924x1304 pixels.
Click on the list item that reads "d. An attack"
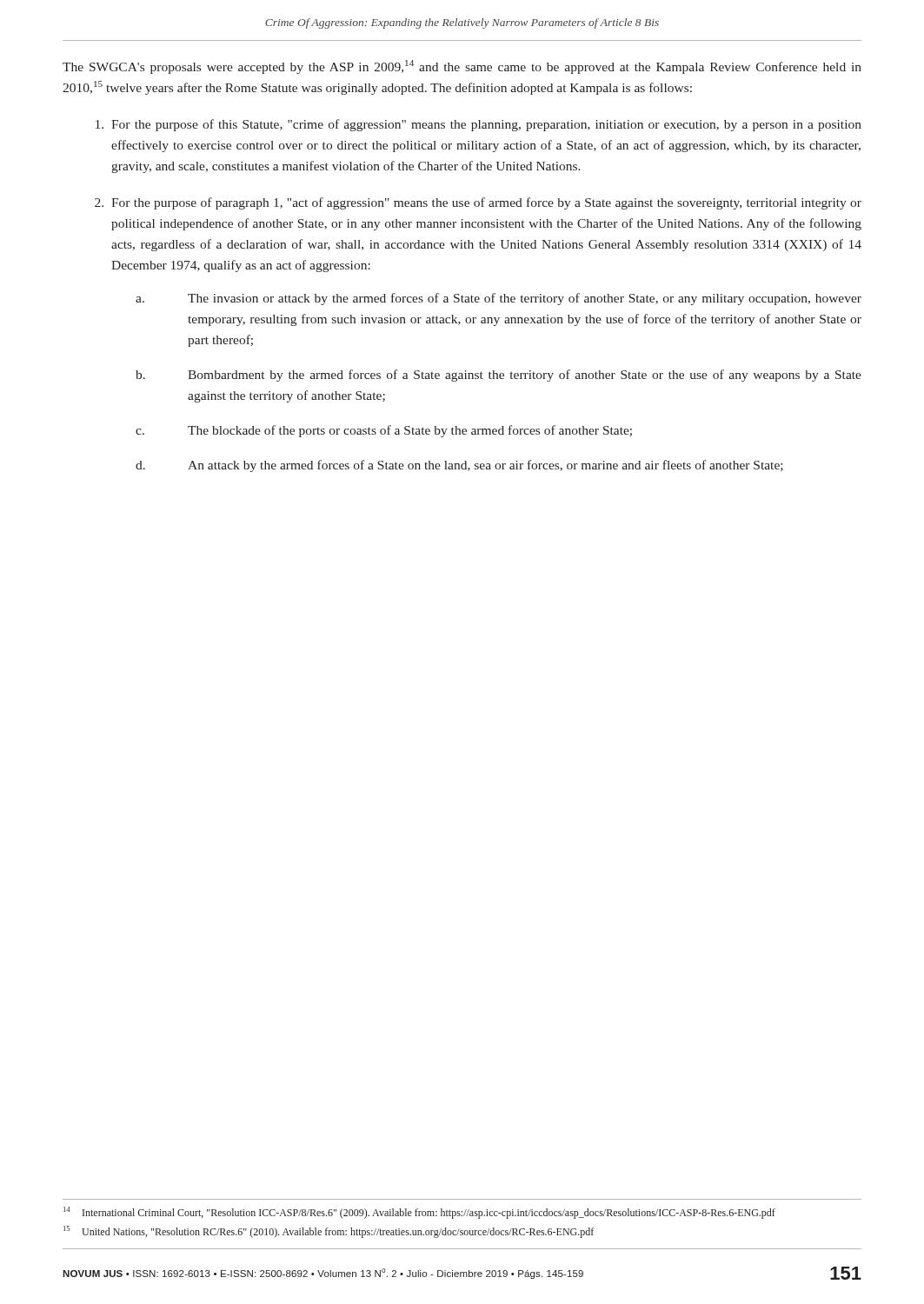(x=486, y=465)
